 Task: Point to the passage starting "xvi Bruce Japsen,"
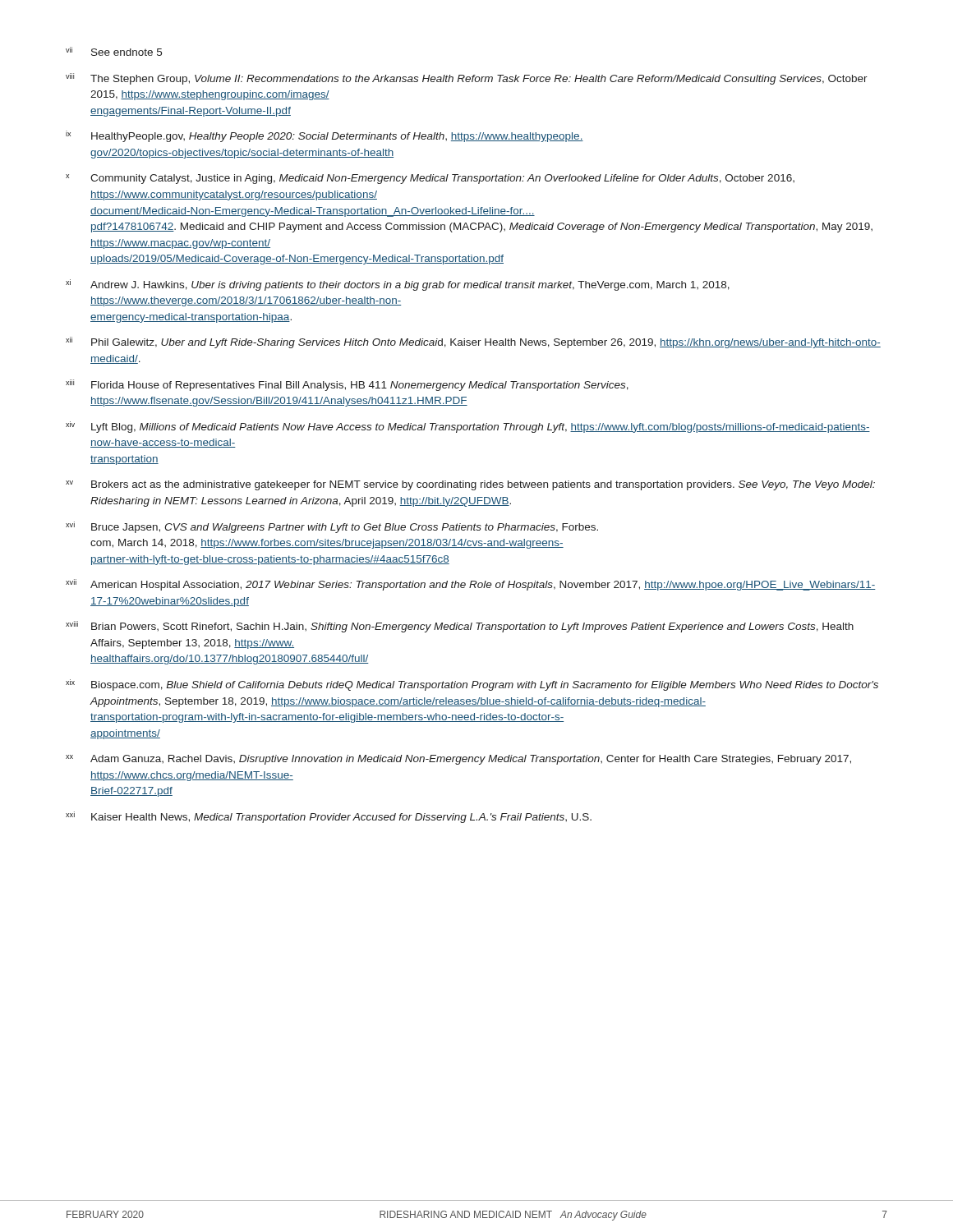click(x=476, y=543)
